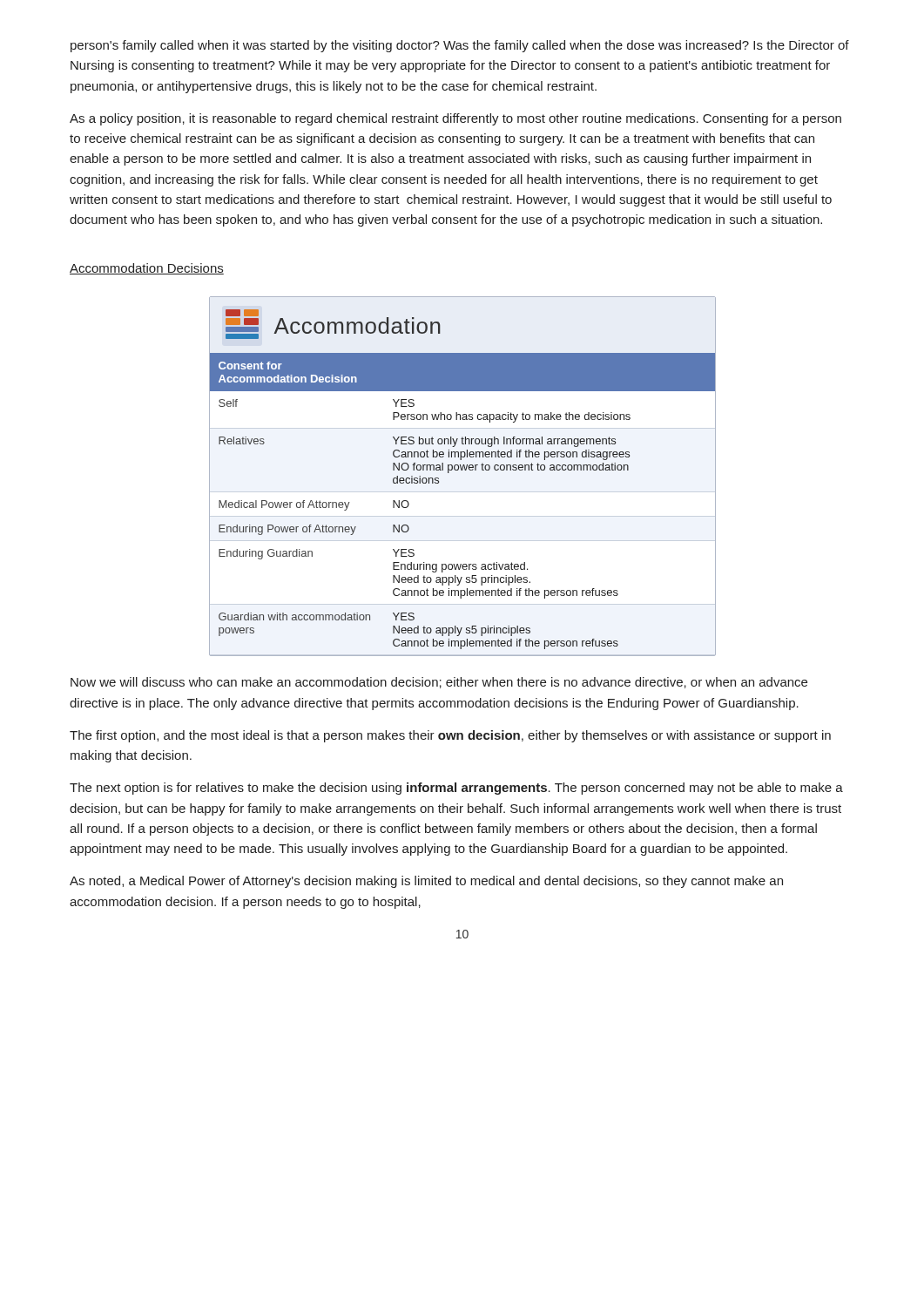Locate the text "Accommodation Decisions"
The width and height of the screenshot is (924, 1307).
[147, 268]
